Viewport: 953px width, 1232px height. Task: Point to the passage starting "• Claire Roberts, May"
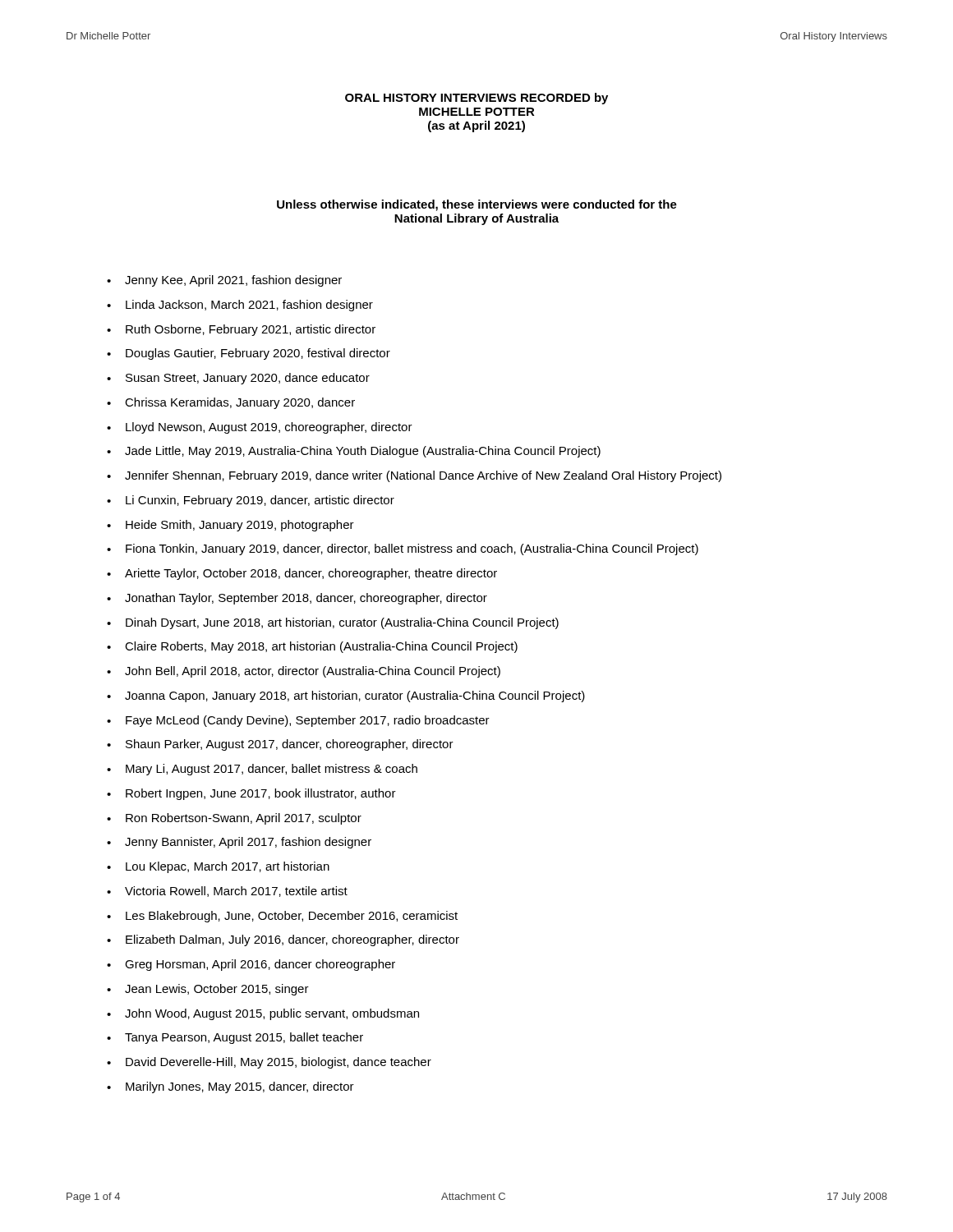tap(497, 647)
